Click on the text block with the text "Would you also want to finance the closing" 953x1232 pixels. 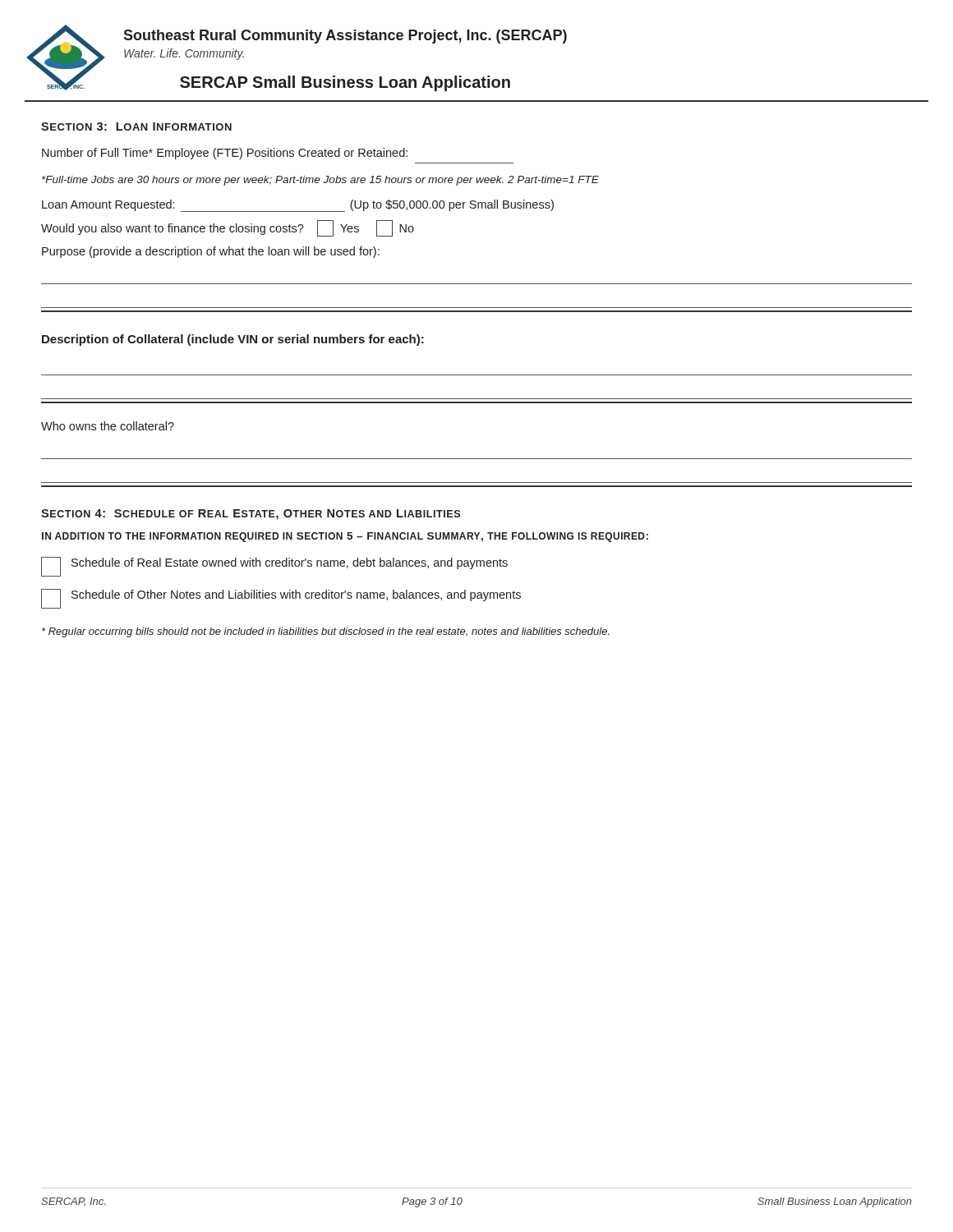[x=228, y=228]
